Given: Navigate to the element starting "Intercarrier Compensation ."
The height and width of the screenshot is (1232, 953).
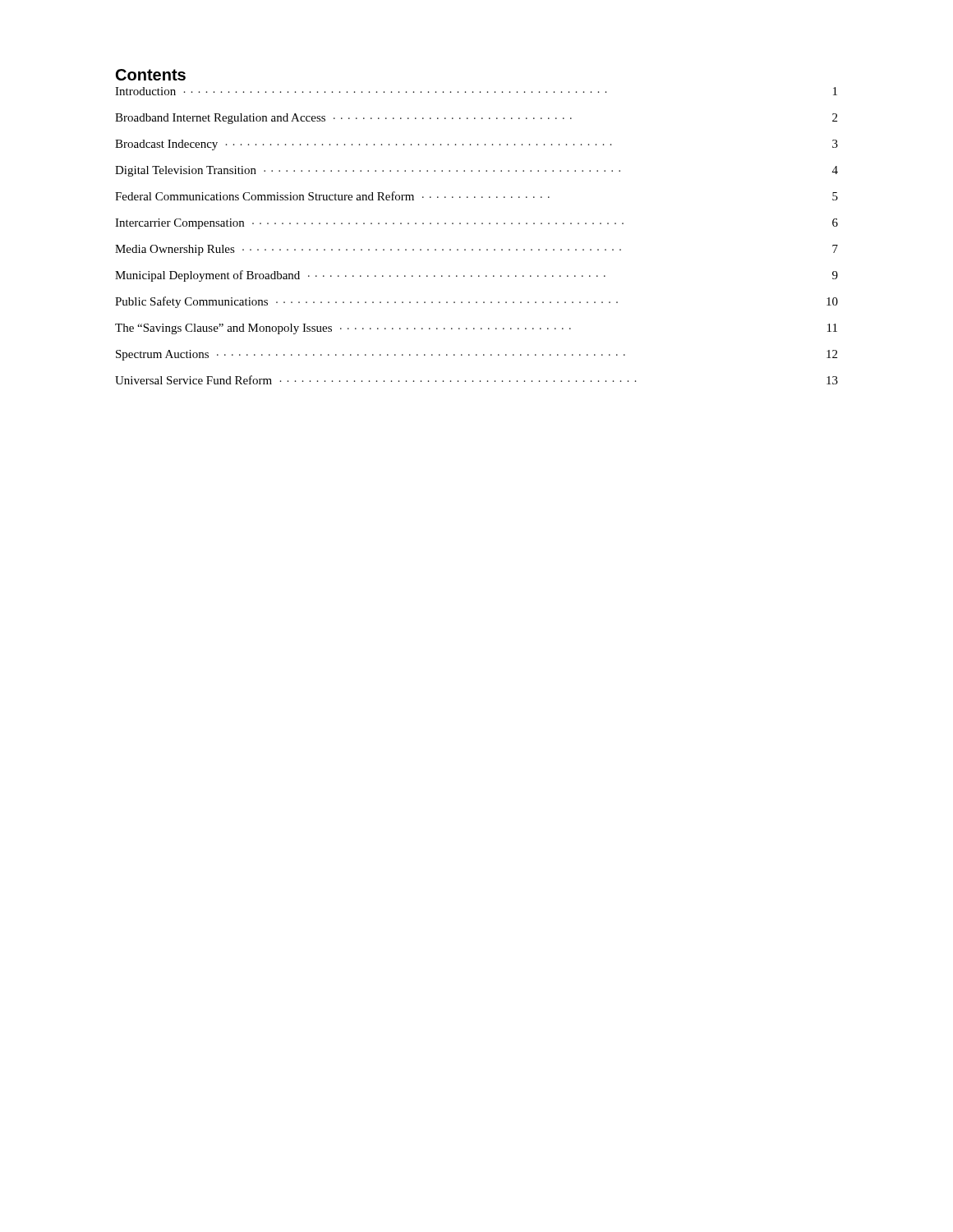Looking at the screenshot, I should [476, 223].
